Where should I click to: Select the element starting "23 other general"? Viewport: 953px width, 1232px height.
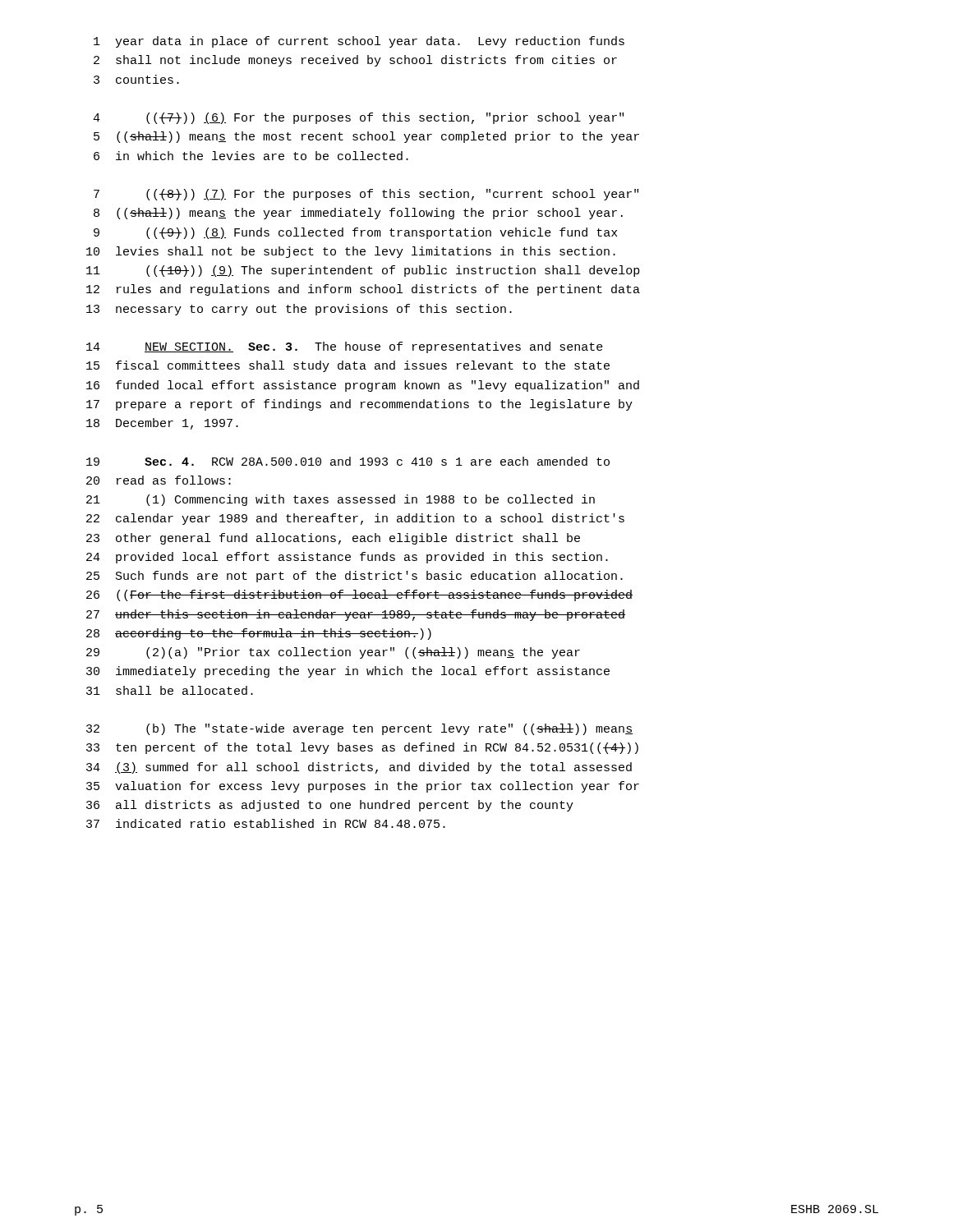(x=476, y=539)
